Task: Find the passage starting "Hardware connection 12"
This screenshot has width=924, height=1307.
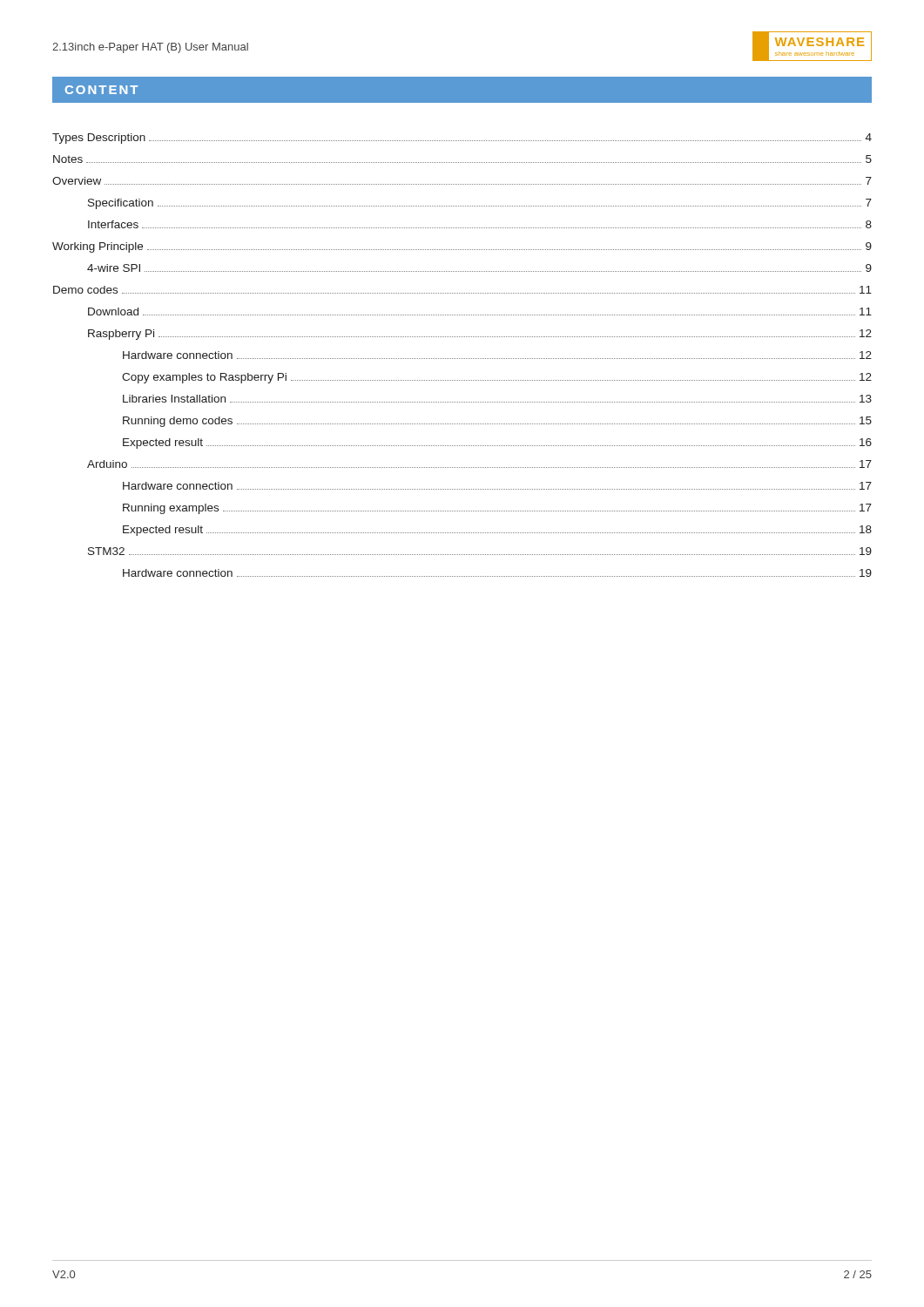Action: (497, 355)
